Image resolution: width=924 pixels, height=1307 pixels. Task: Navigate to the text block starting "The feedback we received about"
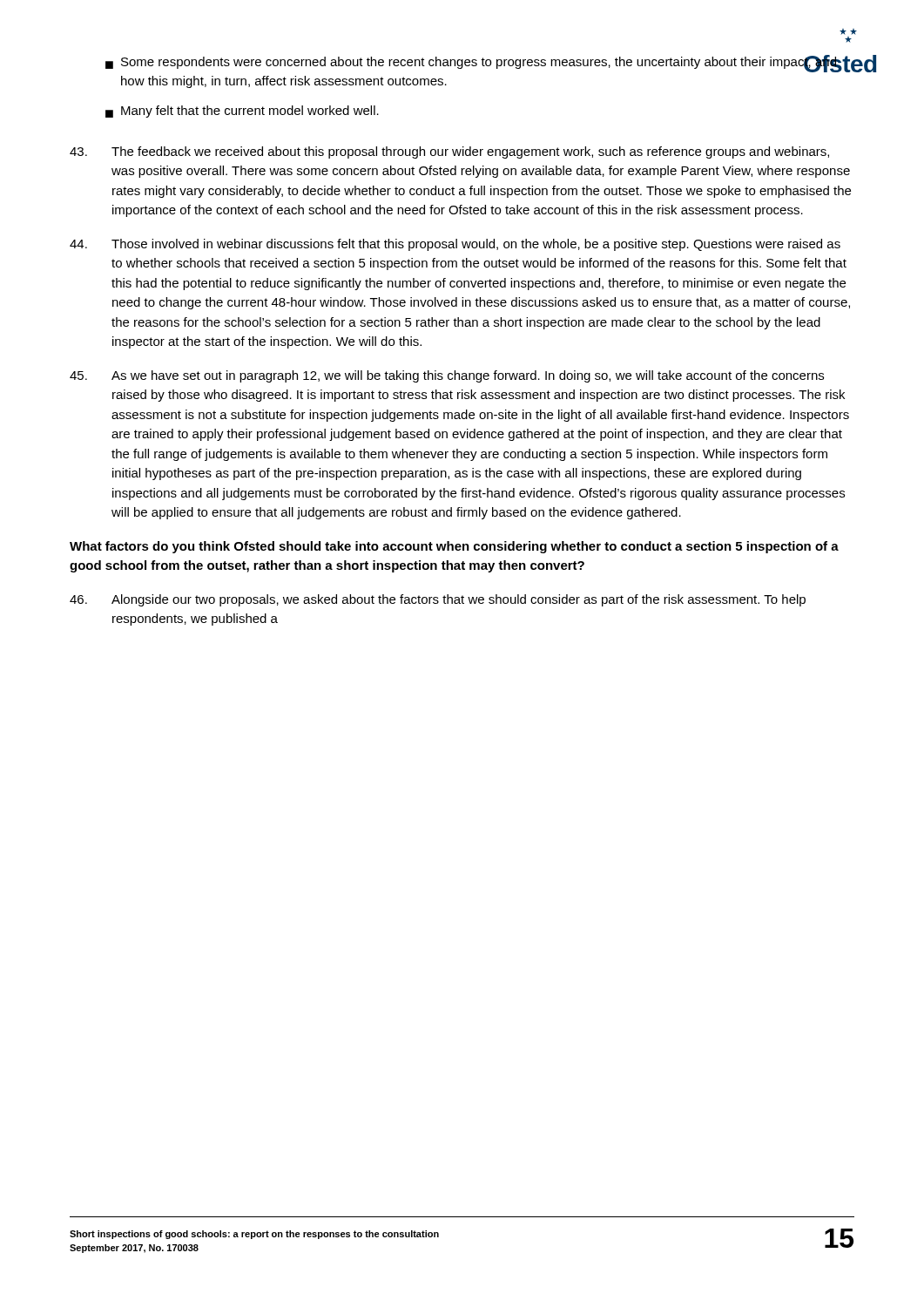(462, 181)
